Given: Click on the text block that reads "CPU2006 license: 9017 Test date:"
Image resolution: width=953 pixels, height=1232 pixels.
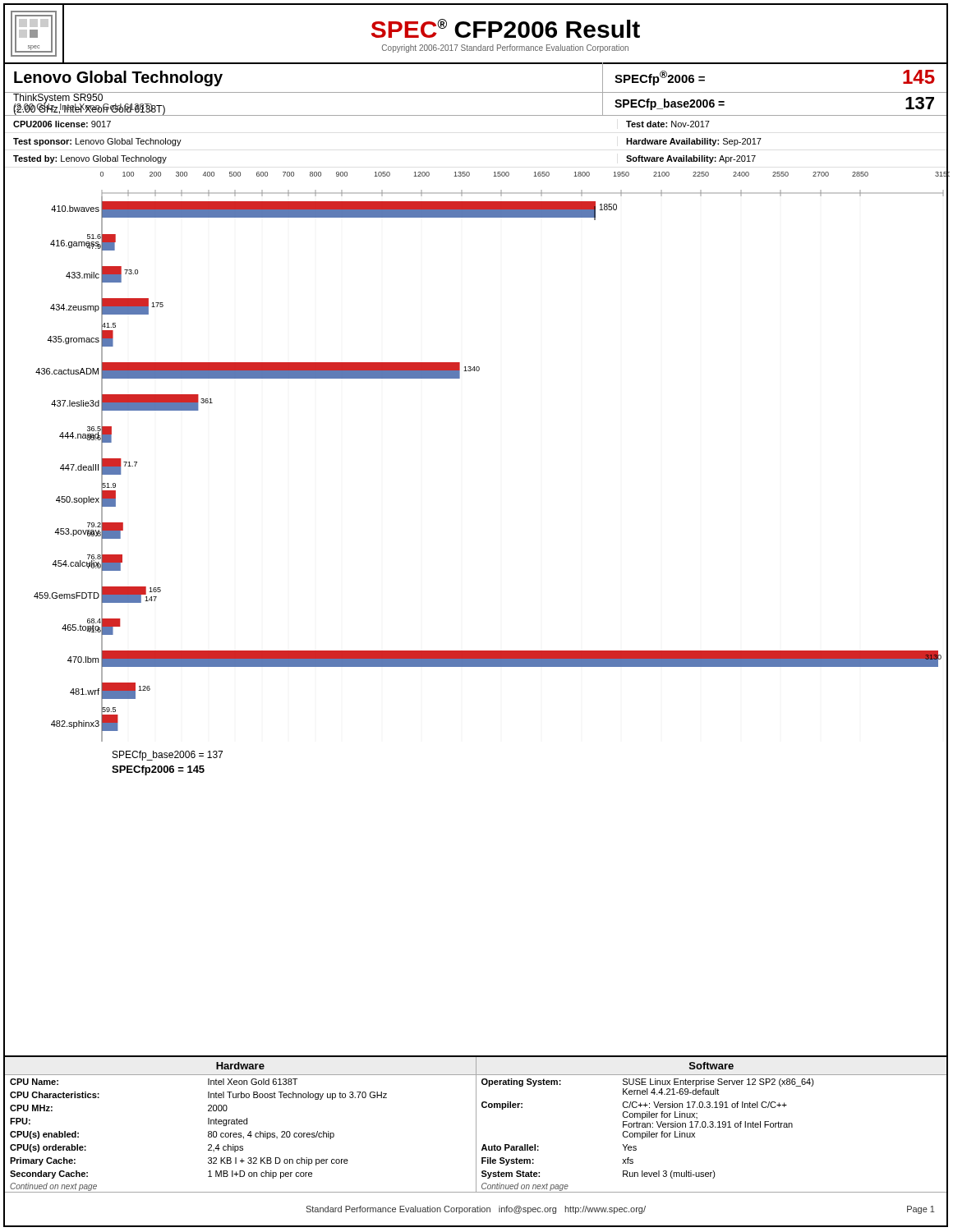Looking at the screenshot, I should [476, 124].
